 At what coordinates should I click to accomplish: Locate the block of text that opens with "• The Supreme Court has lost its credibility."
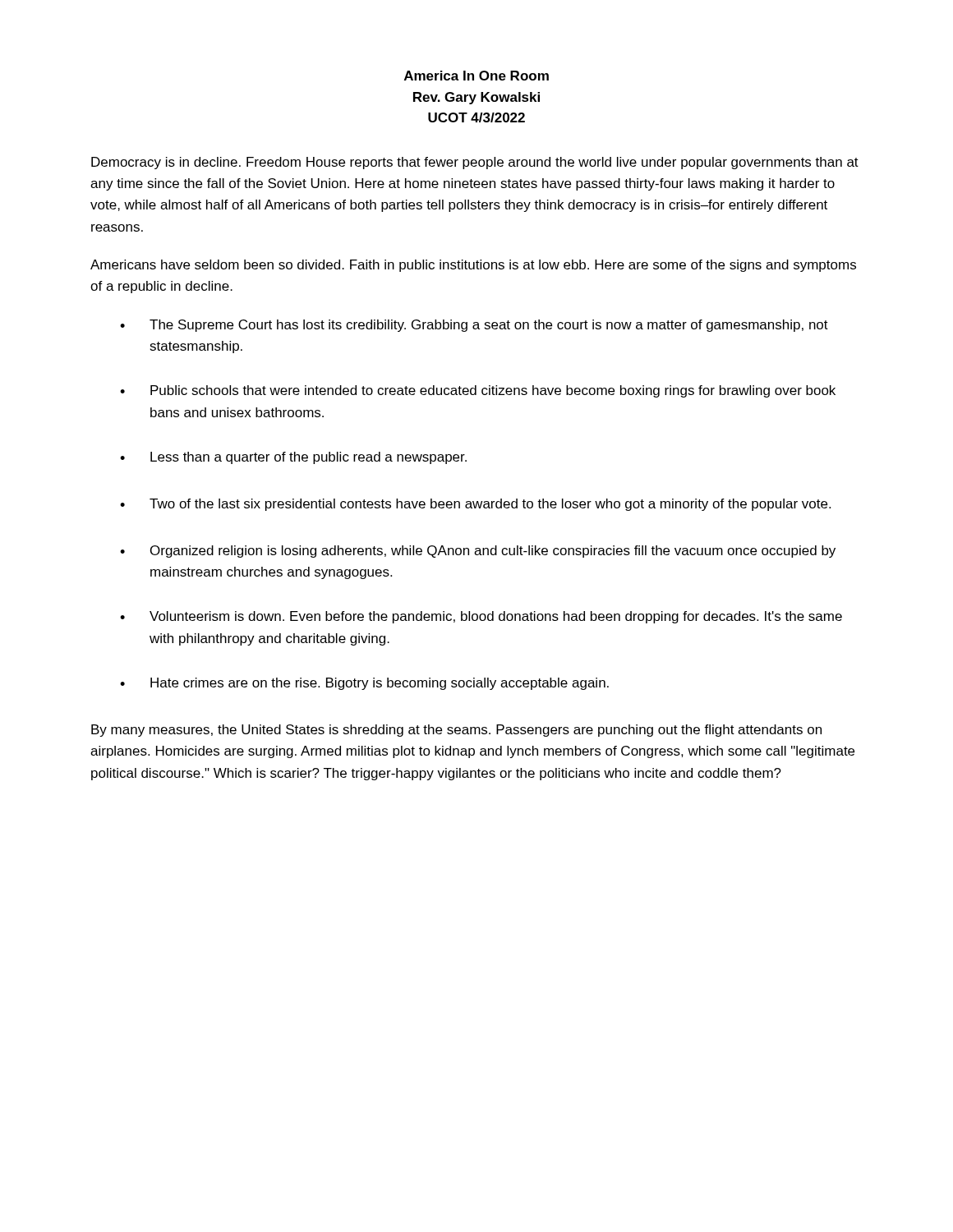tap(476, 336)
